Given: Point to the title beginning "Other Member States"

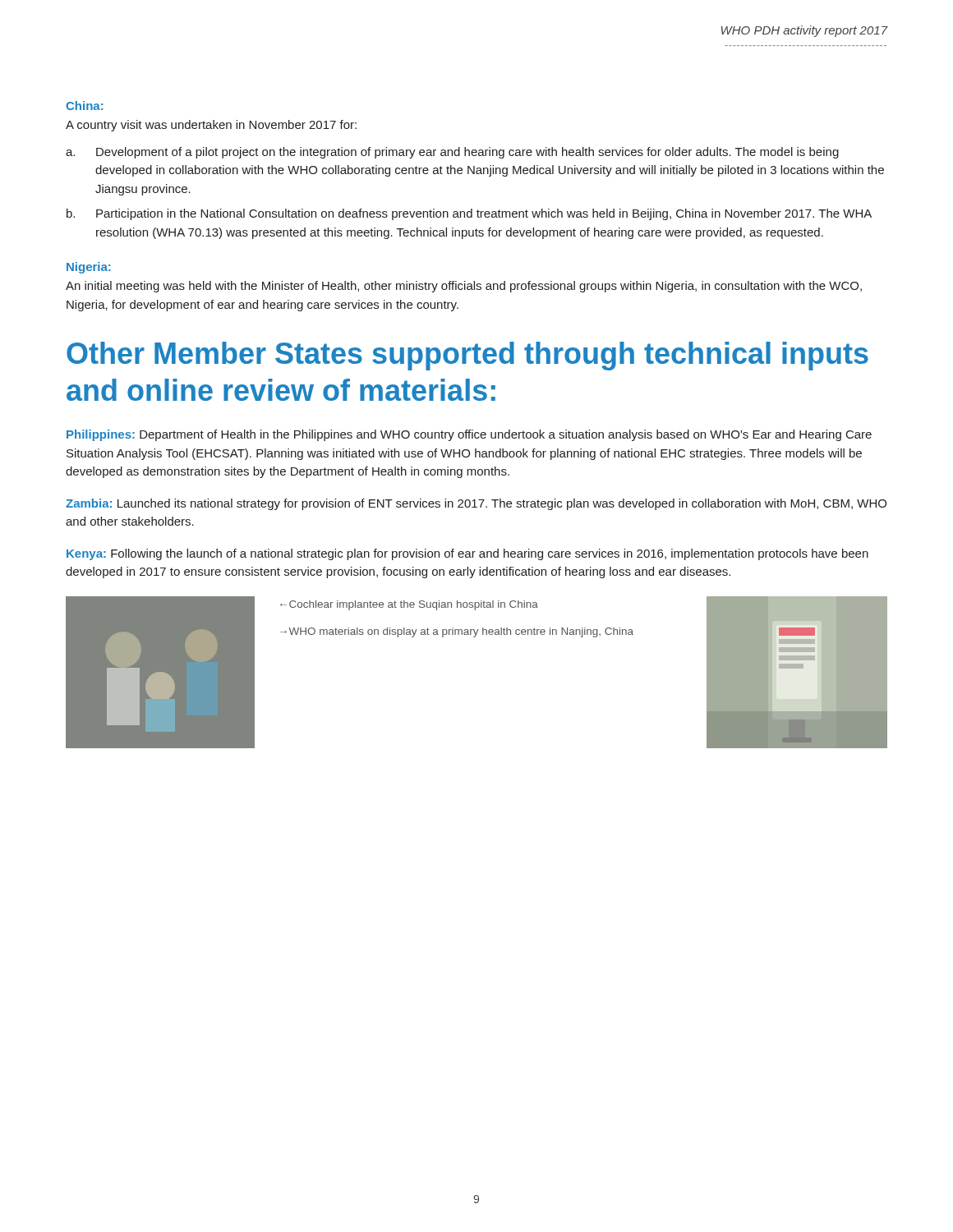Looking at the screenshot, I should coord(468,372).
